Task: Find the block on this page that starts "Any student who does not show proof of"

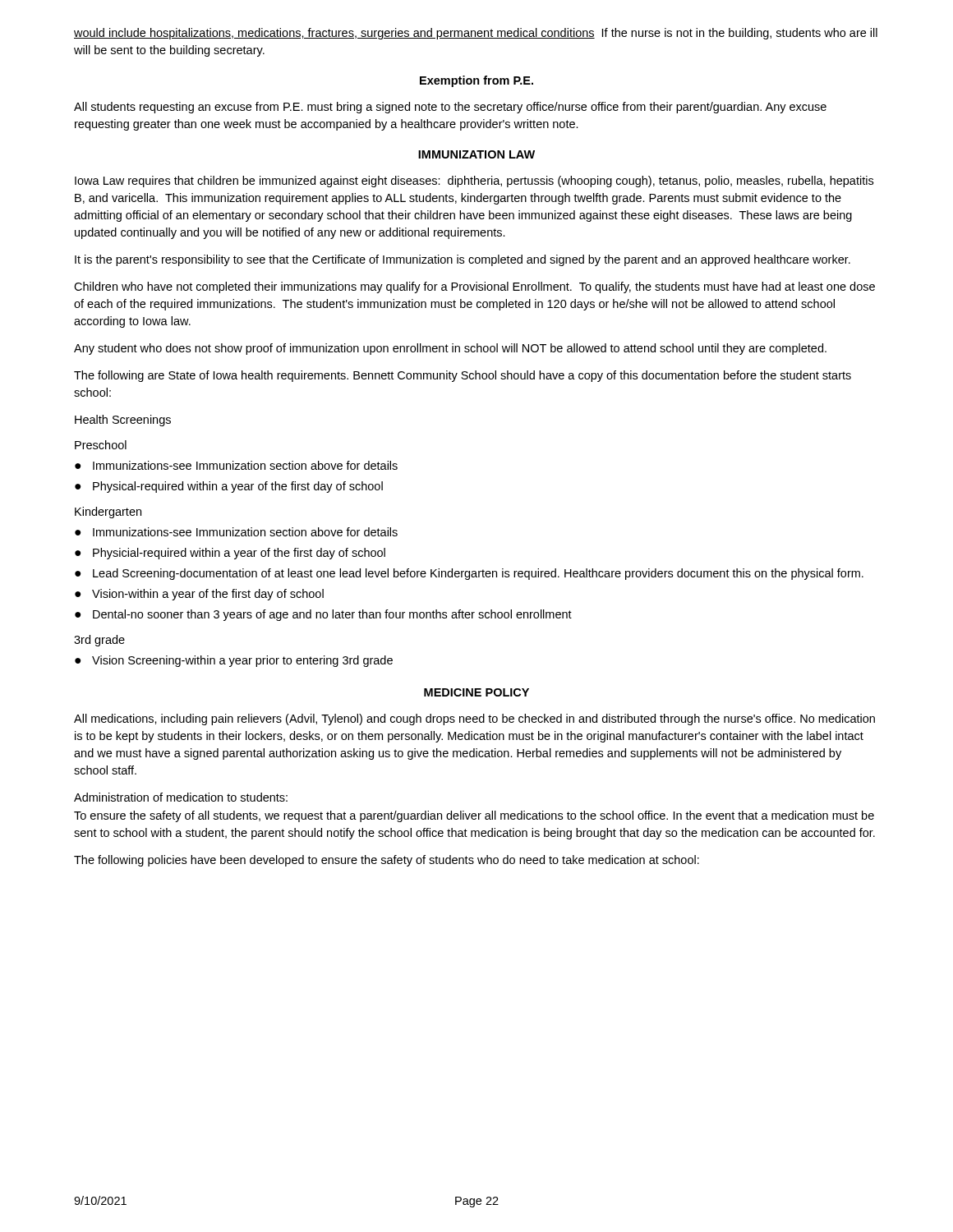Action: tap(451, 348)
